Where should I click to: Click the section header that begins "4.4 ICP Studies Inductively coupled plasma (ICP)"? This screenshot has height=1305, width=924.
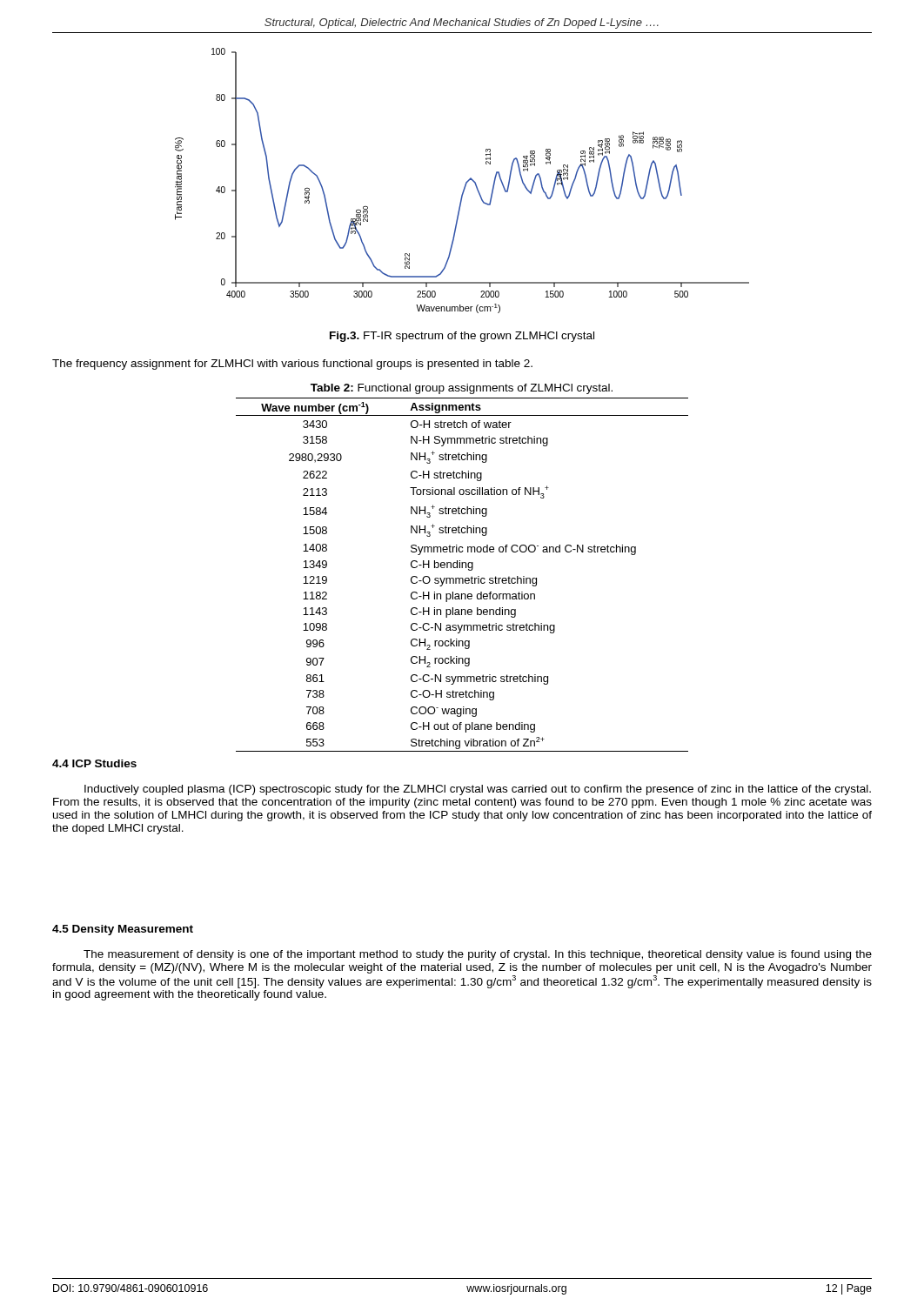462,795
